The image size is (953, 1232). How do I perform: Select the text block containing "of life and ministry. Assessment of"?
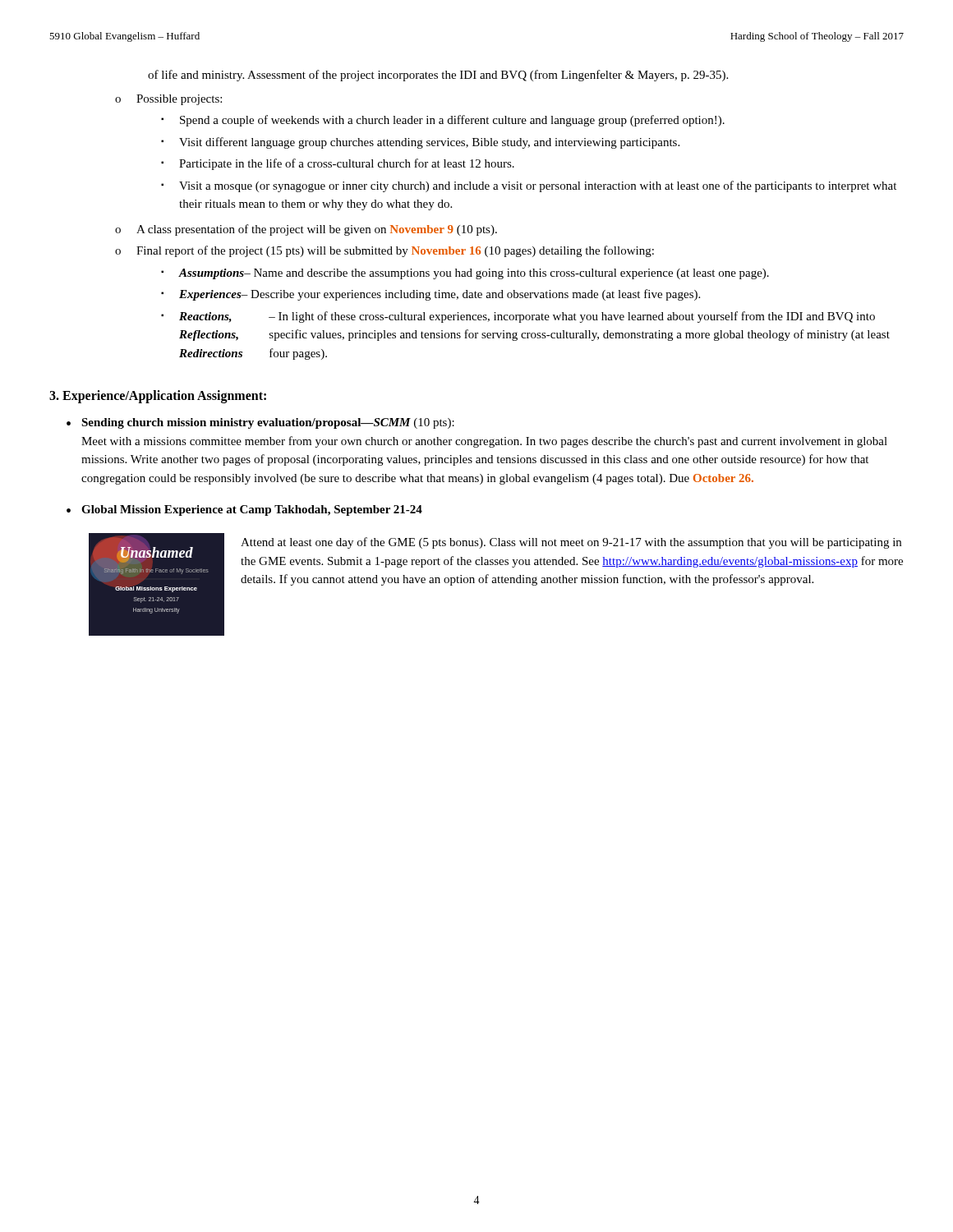[438, 75]
